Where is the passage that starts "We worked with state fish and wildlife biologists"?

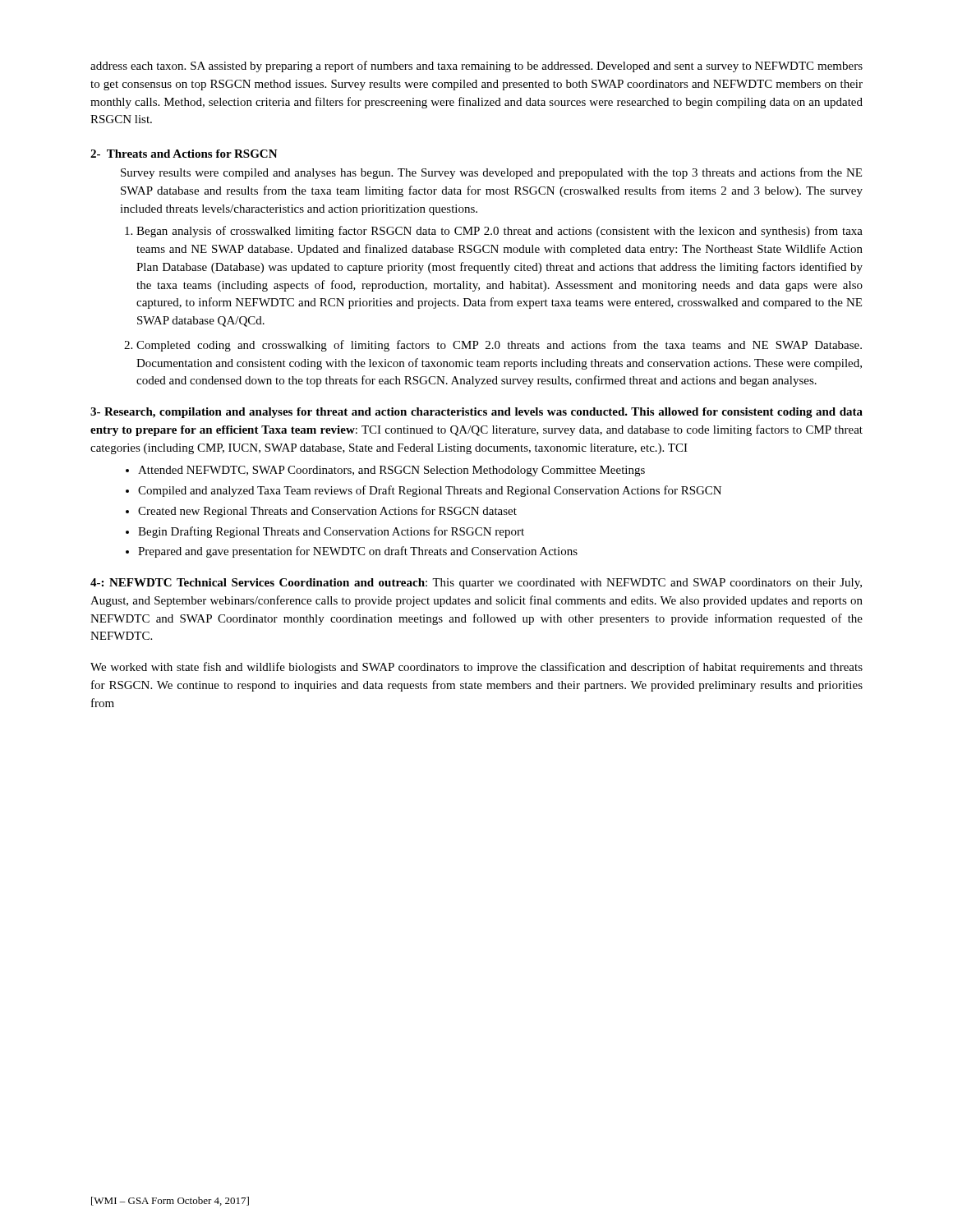[476, 685]
